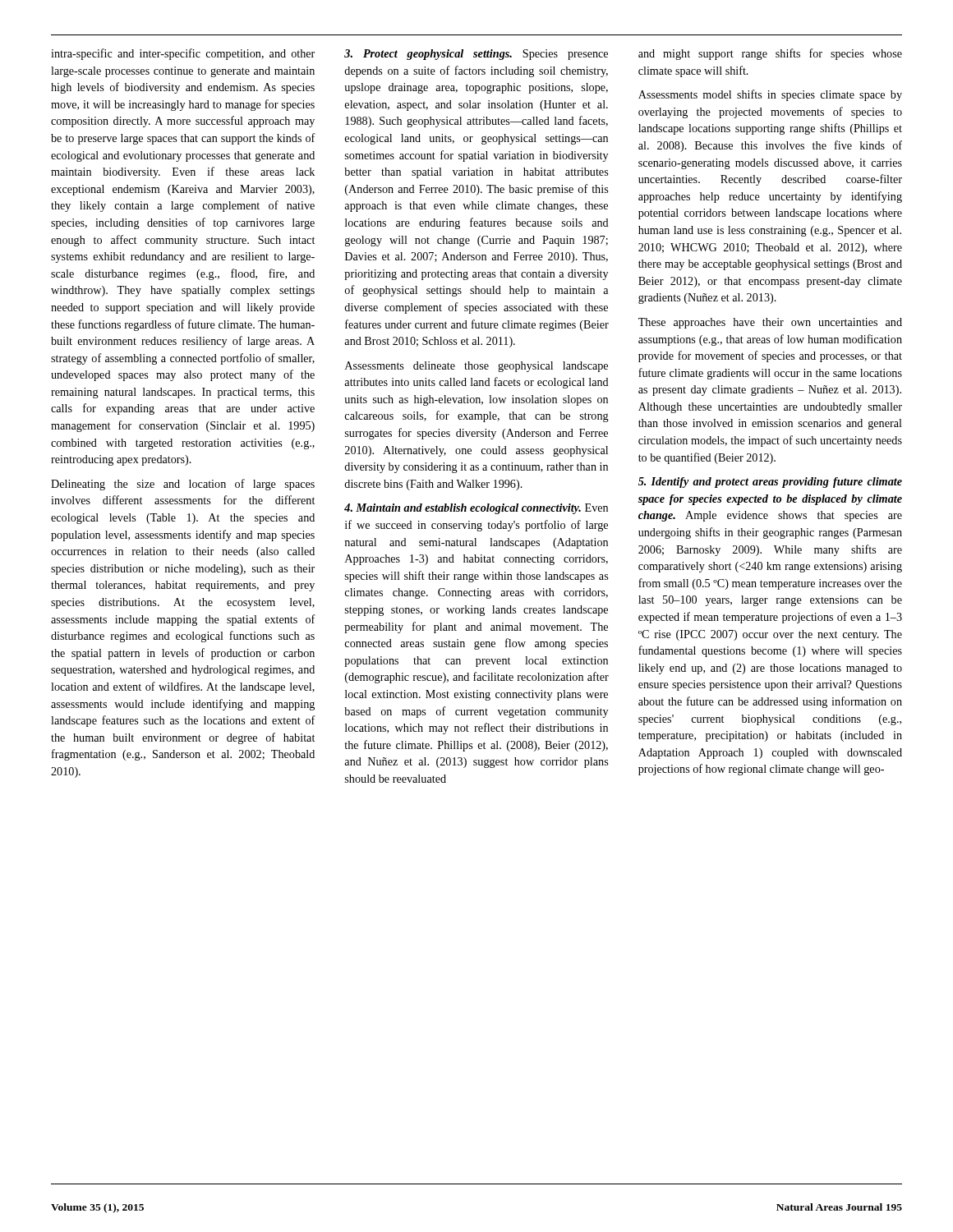Locate the block of text that opens with "Maintain and establish"
The image size is (953, 1232).
tap(476, 643)
